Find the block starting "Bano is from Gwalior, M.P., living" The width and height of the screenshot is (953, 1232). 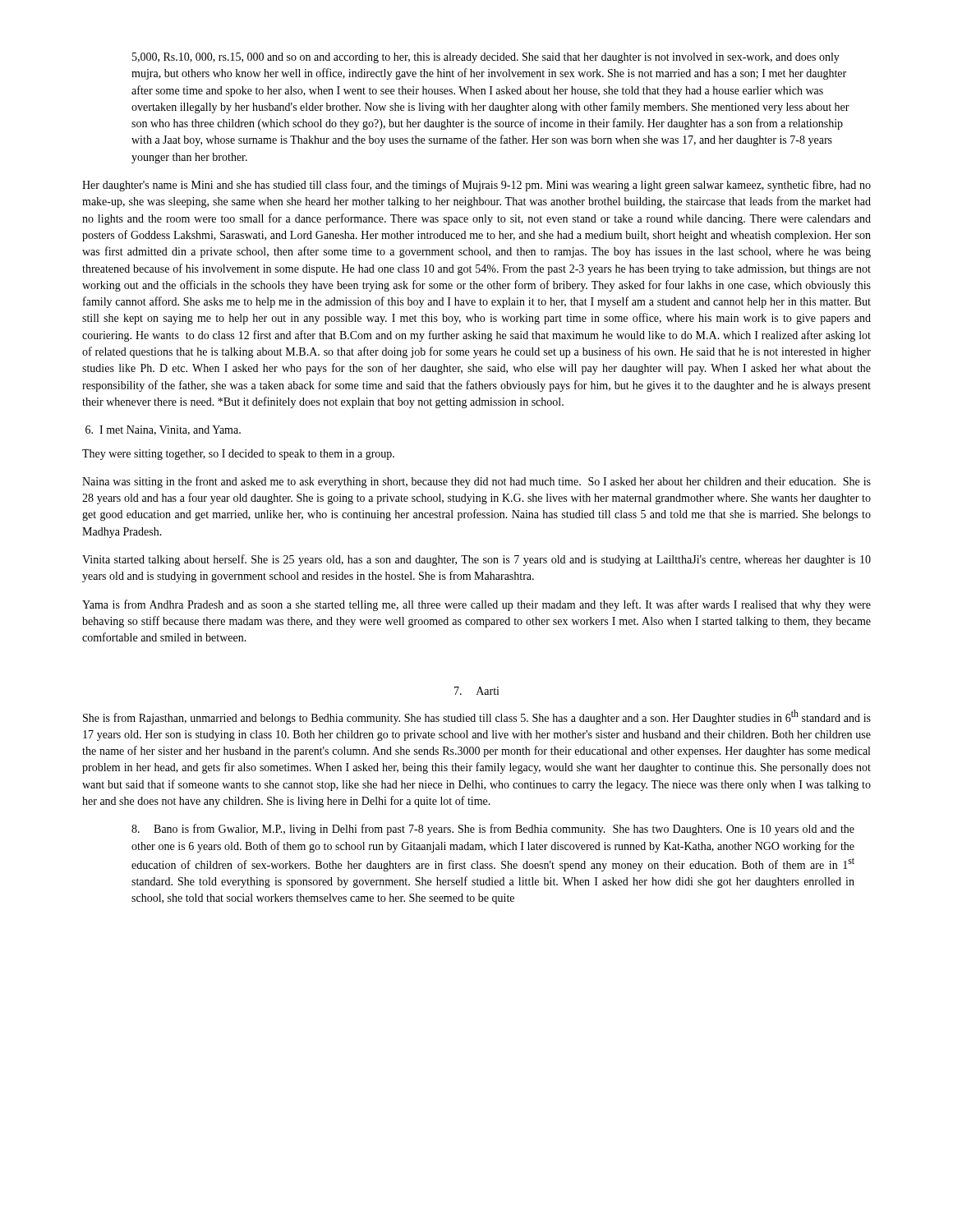pyautogui.click(x=493, y=864)
